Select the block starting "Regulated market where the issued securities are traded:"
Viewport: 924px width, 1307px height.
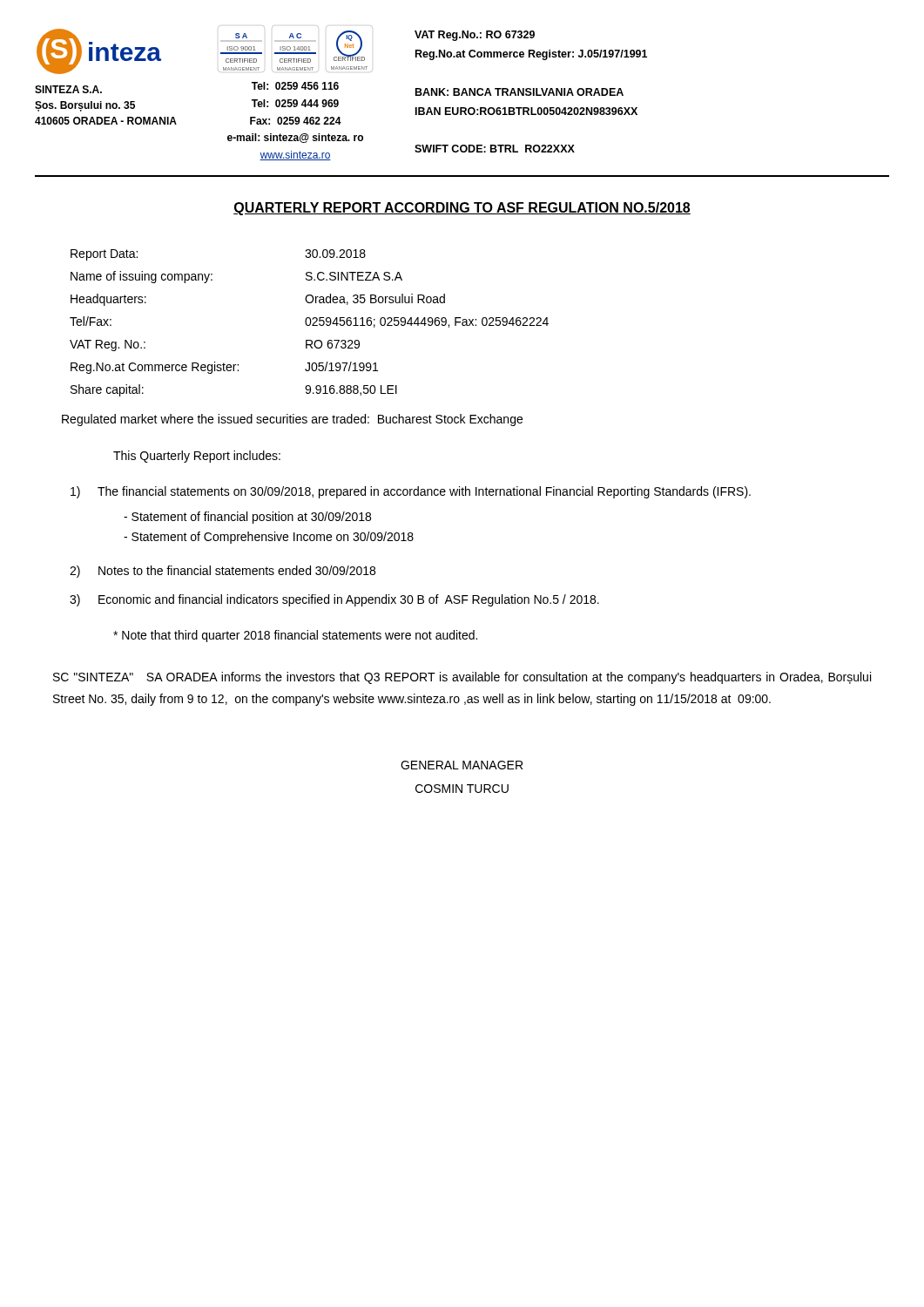(x=292, y=419)
